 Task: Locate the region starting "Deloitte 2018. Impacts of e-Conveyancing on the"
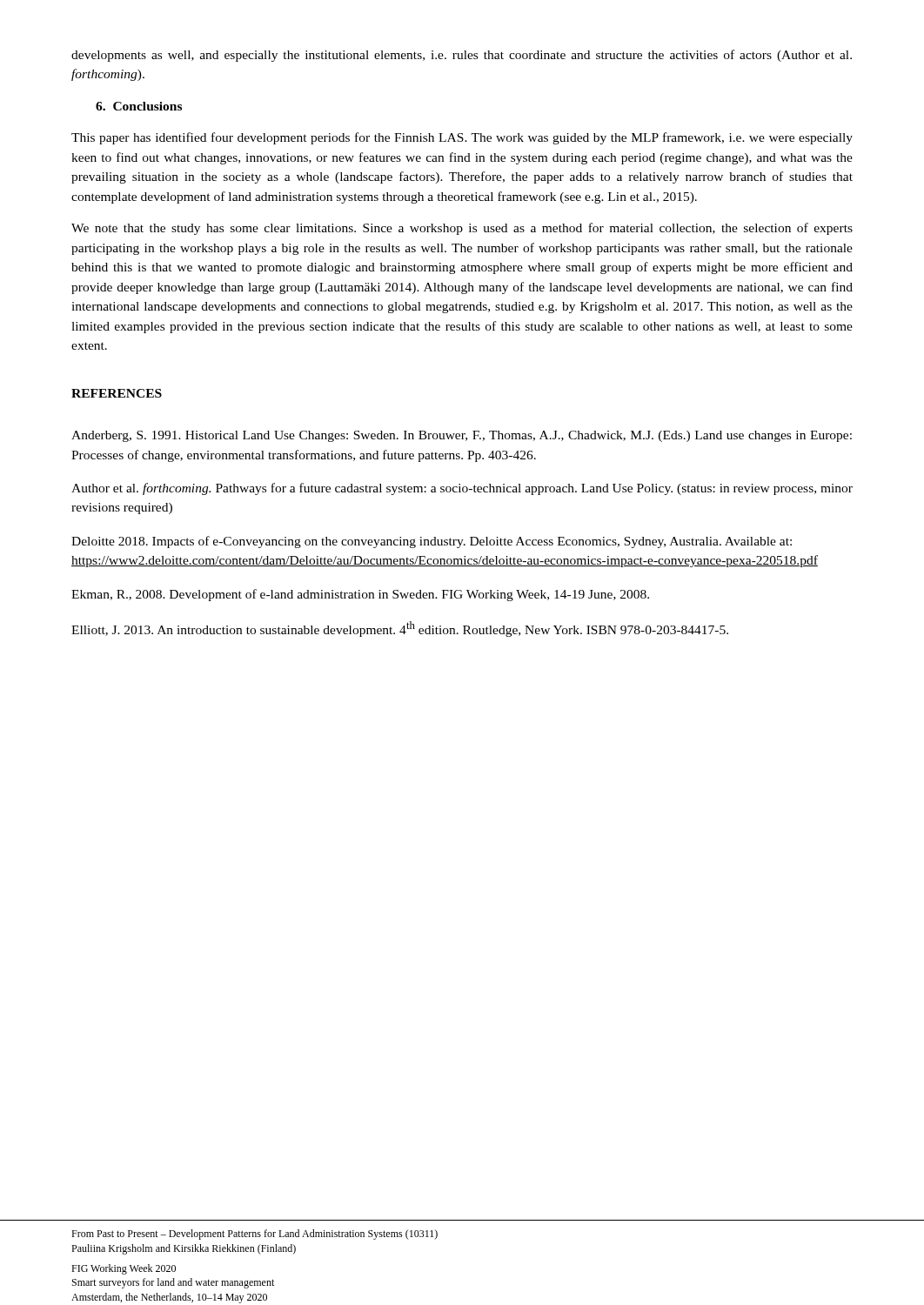click(462, 551)
